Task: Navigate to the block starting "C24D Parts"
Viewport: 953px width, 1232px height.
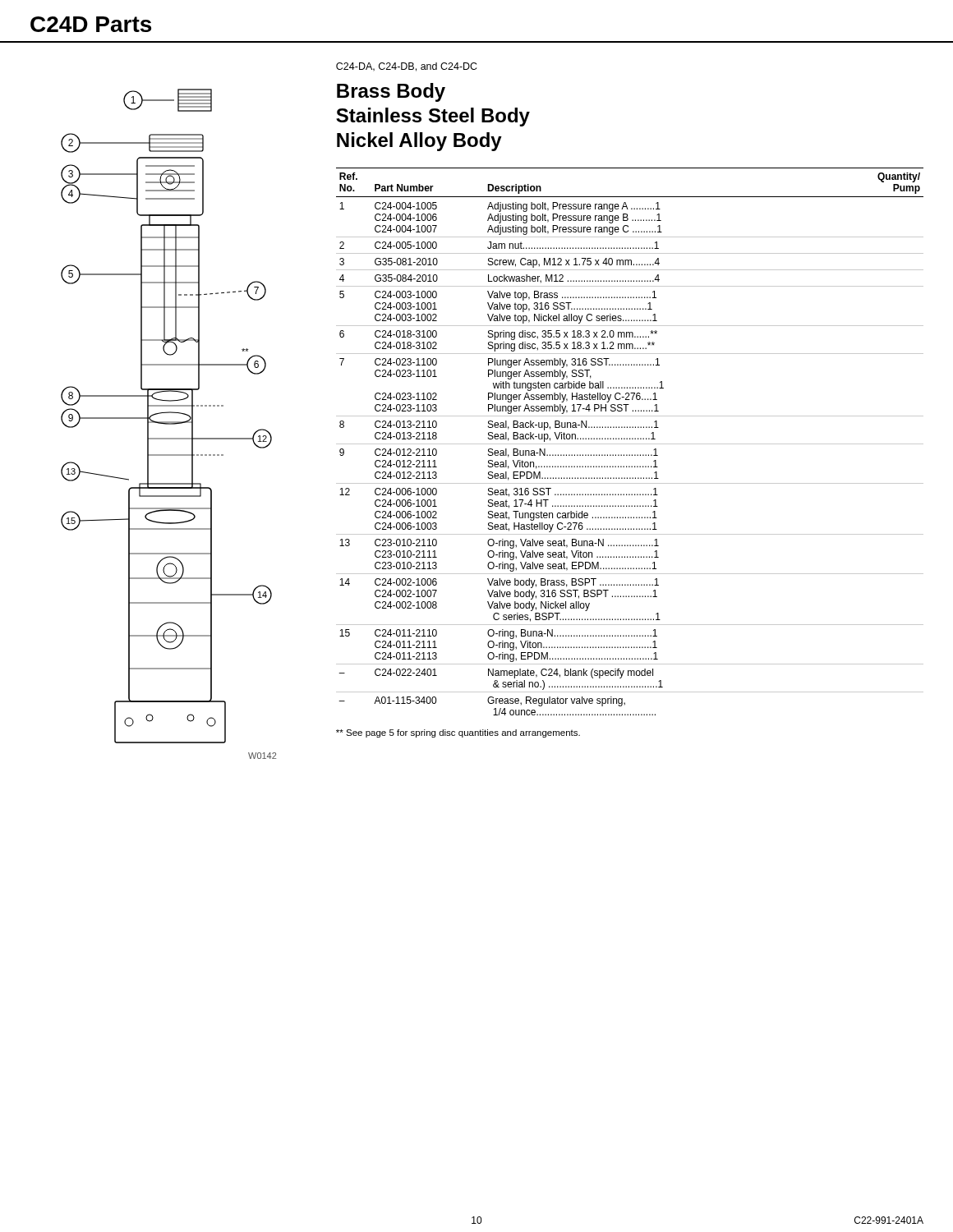Action: click(91, 25)
